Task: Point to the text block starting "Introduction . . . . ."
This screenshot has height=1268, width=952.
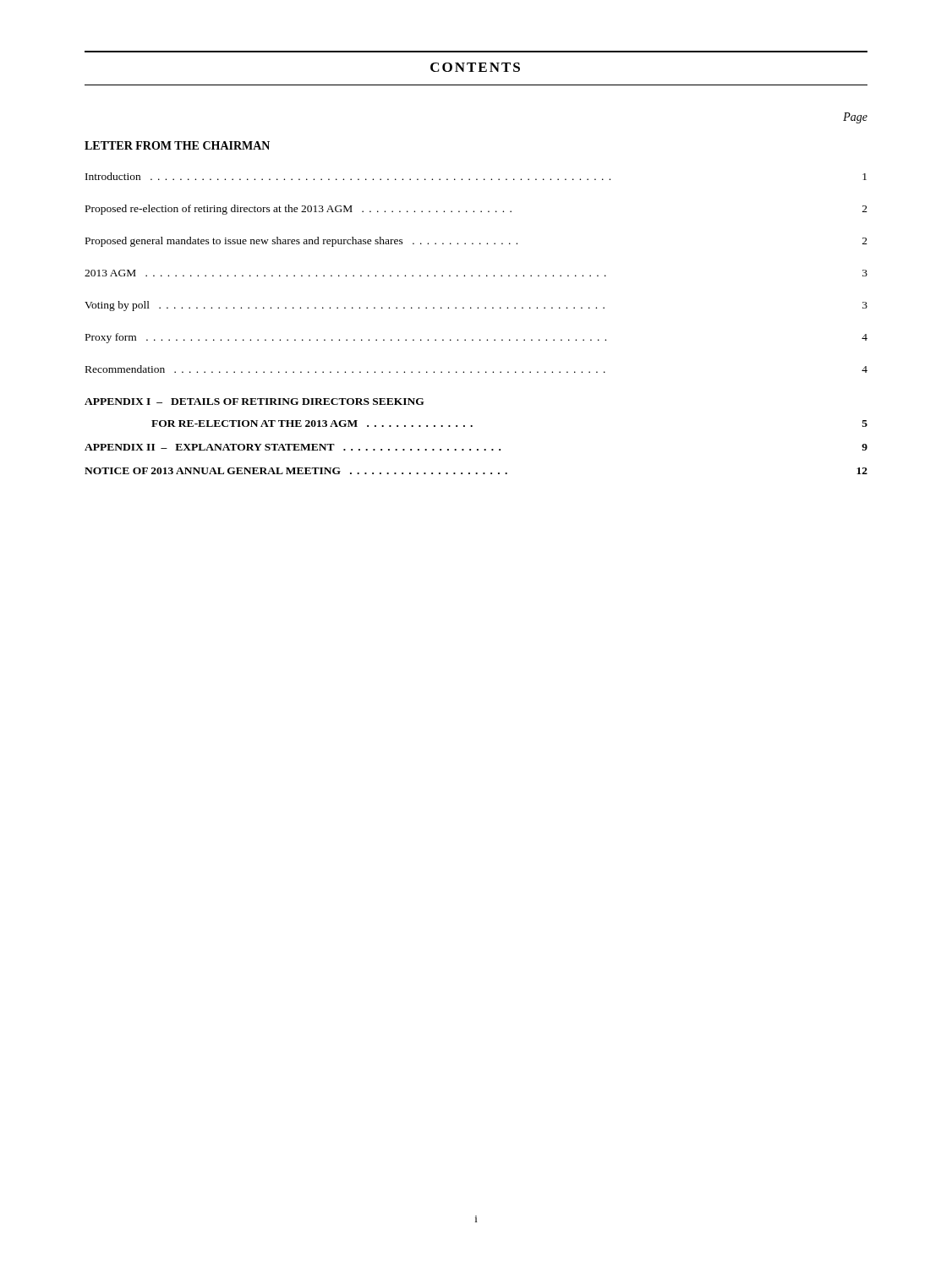Action: (x=476, y=177)
